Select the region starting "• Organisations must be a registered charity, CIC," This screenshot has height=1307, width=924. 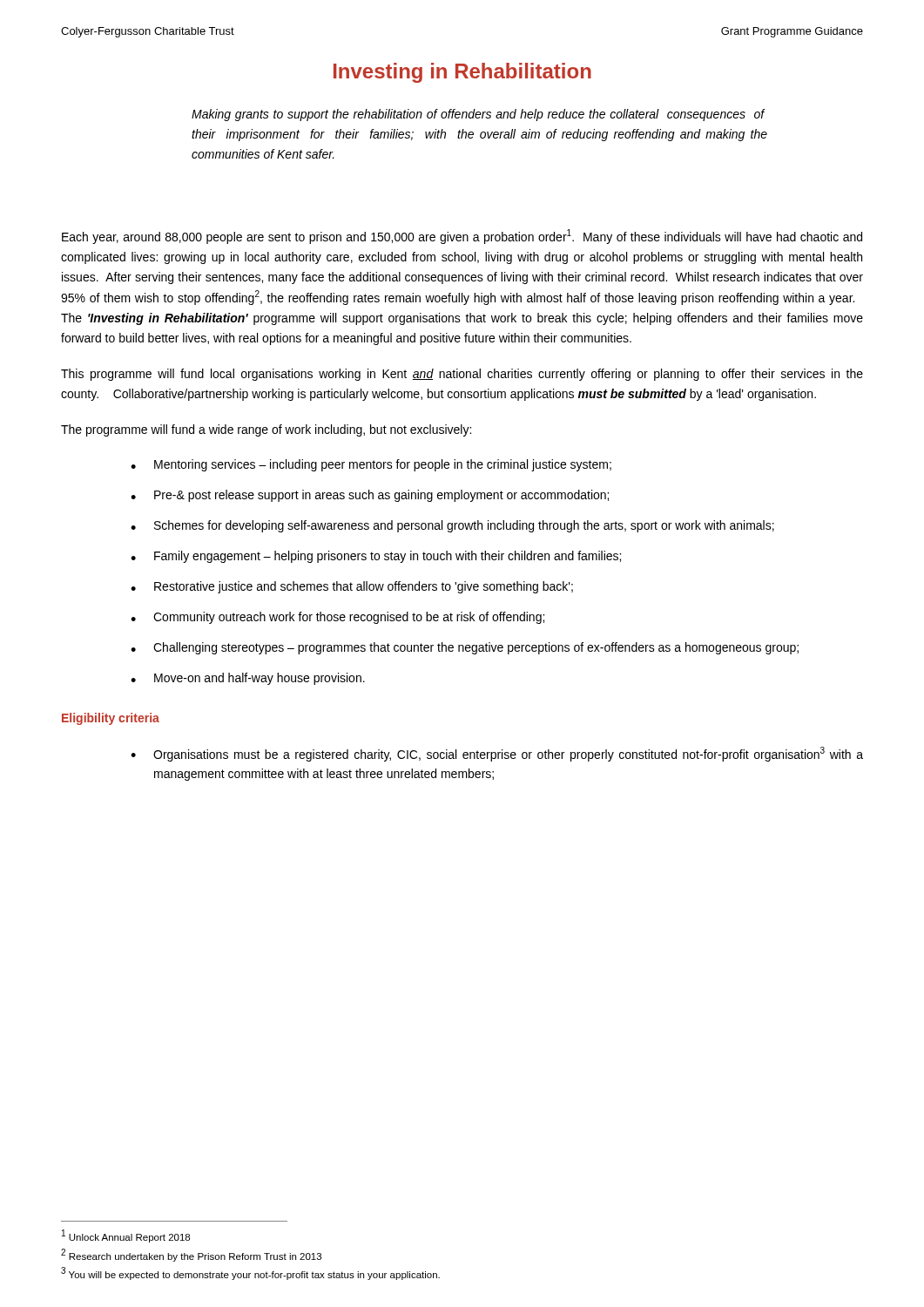click(497, 764)
